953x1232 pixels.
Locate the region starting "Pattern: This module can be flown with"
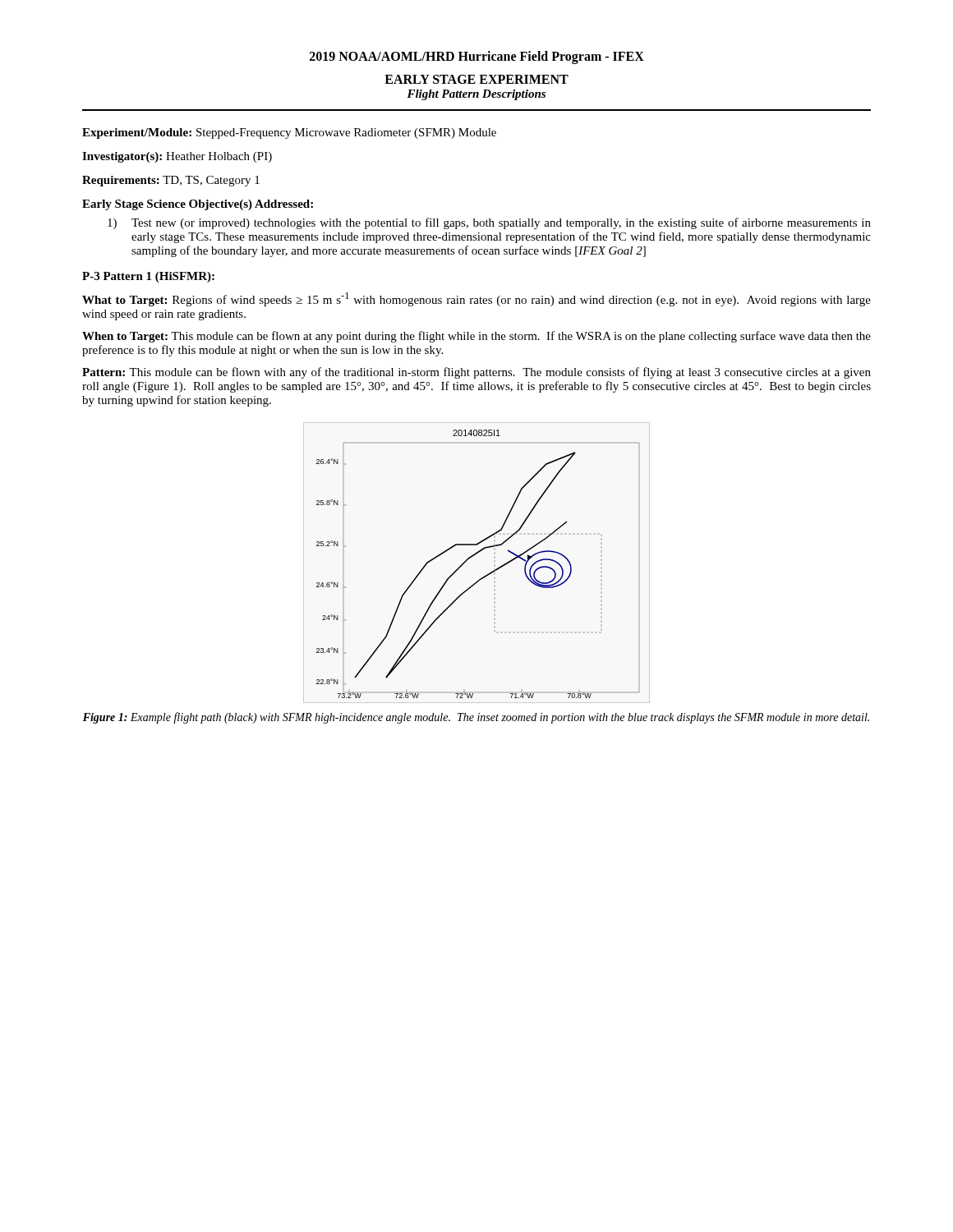click(x=476, y=386)
